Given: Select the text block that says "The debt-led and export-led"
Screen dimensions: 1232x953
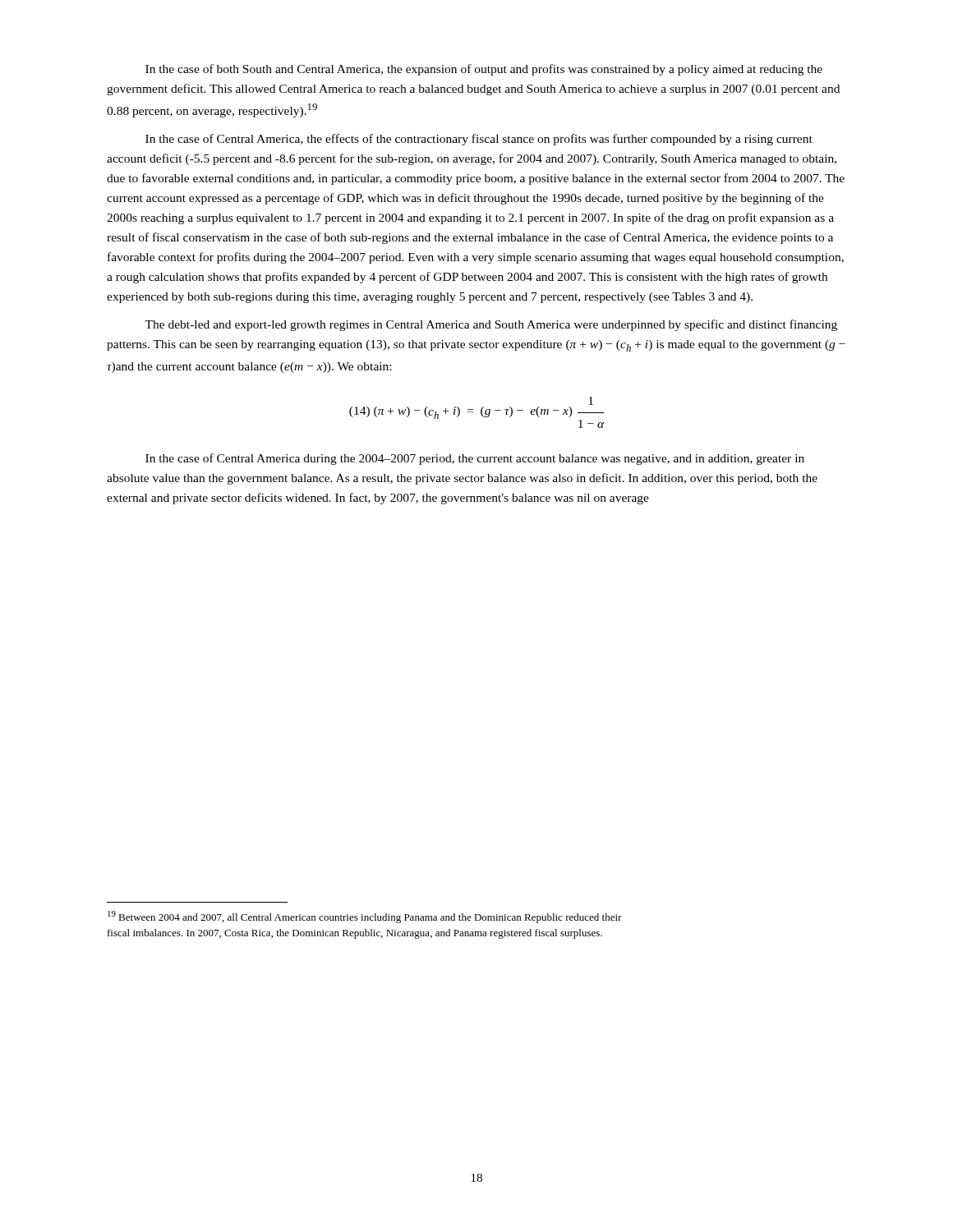Looking at the screenshot, I should (476, 345).
